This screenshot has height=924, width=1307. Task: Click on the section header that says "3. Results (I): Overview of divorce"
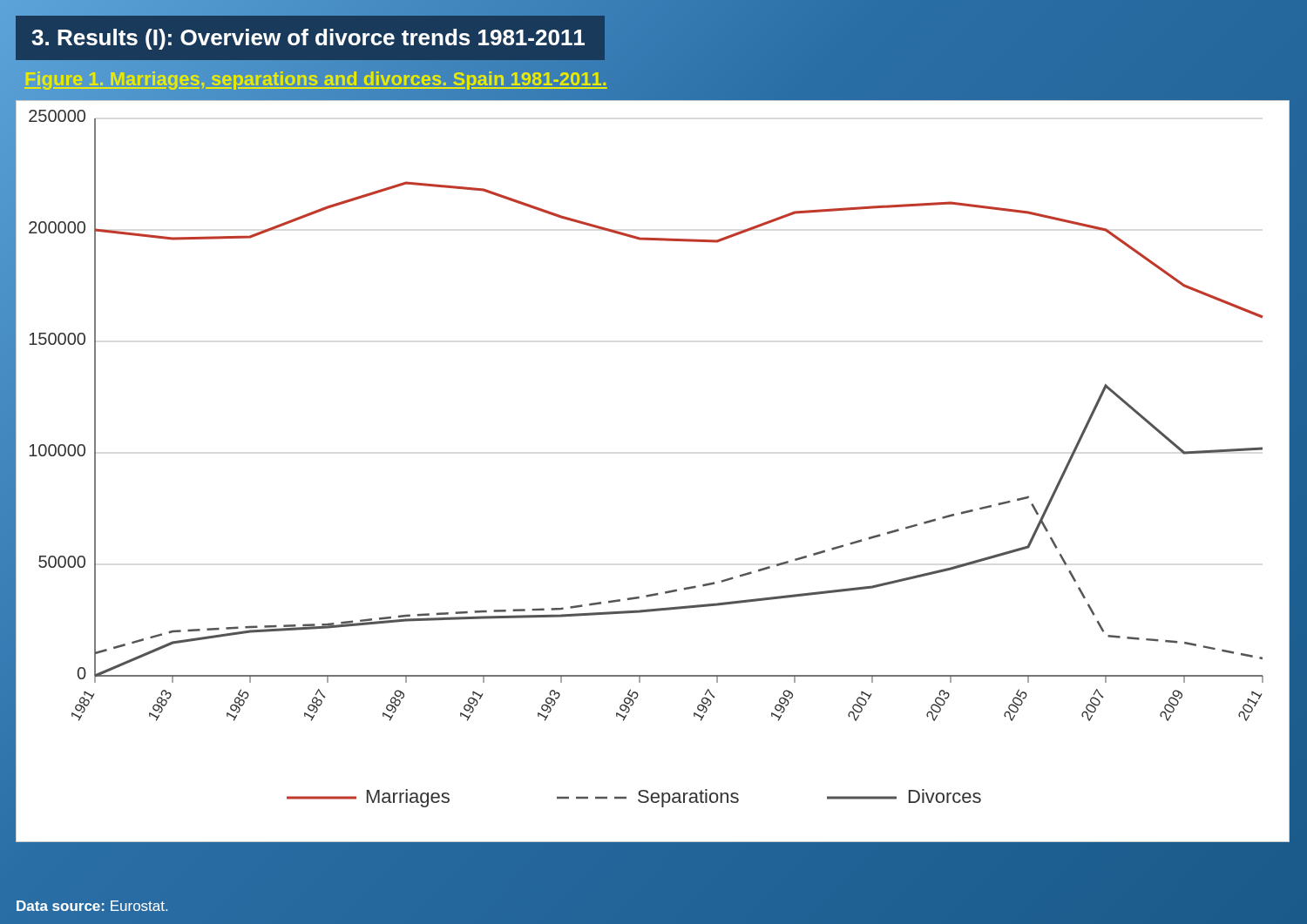pos(308,37)
